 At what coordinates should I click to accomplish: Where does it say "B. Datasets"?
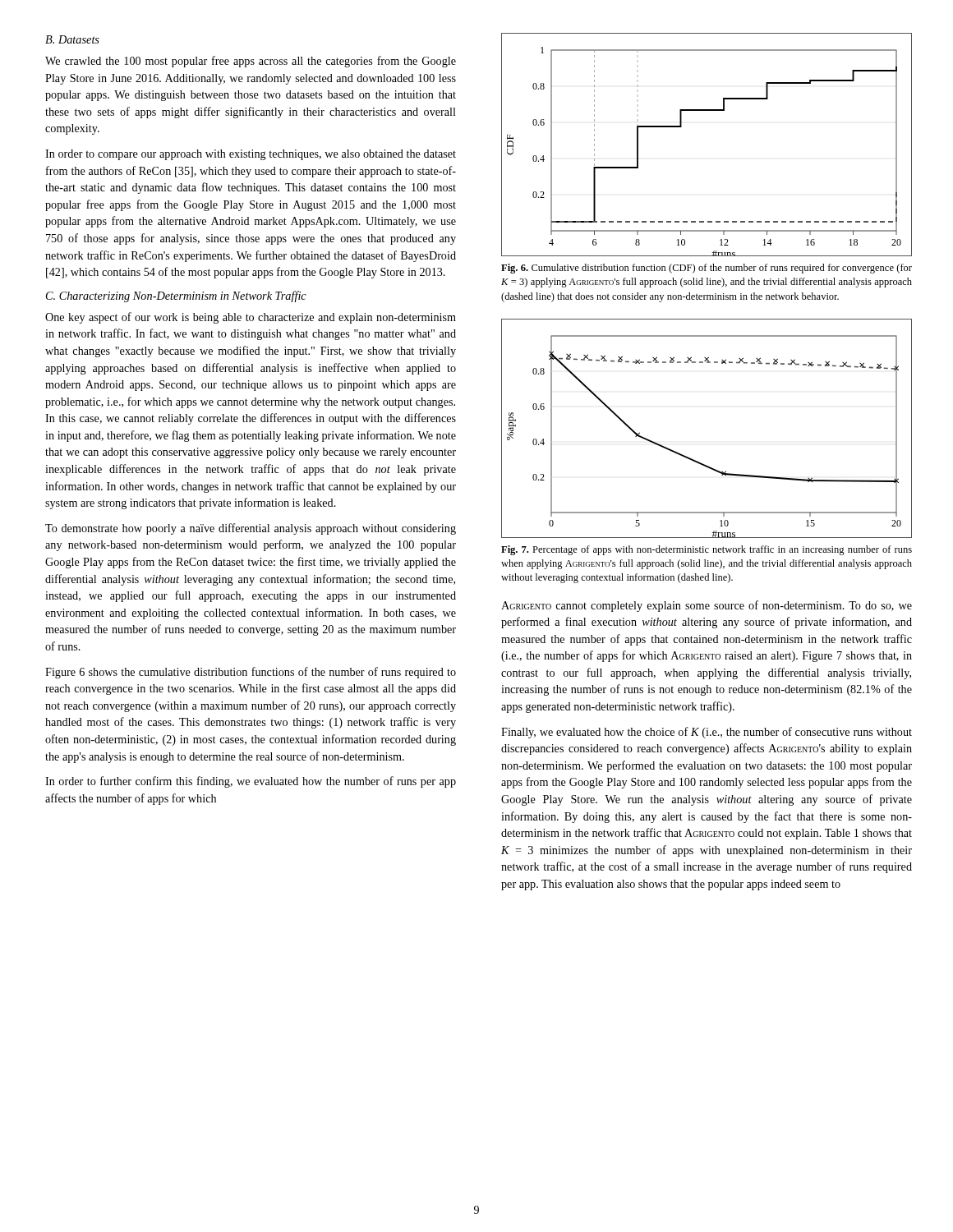72,39
